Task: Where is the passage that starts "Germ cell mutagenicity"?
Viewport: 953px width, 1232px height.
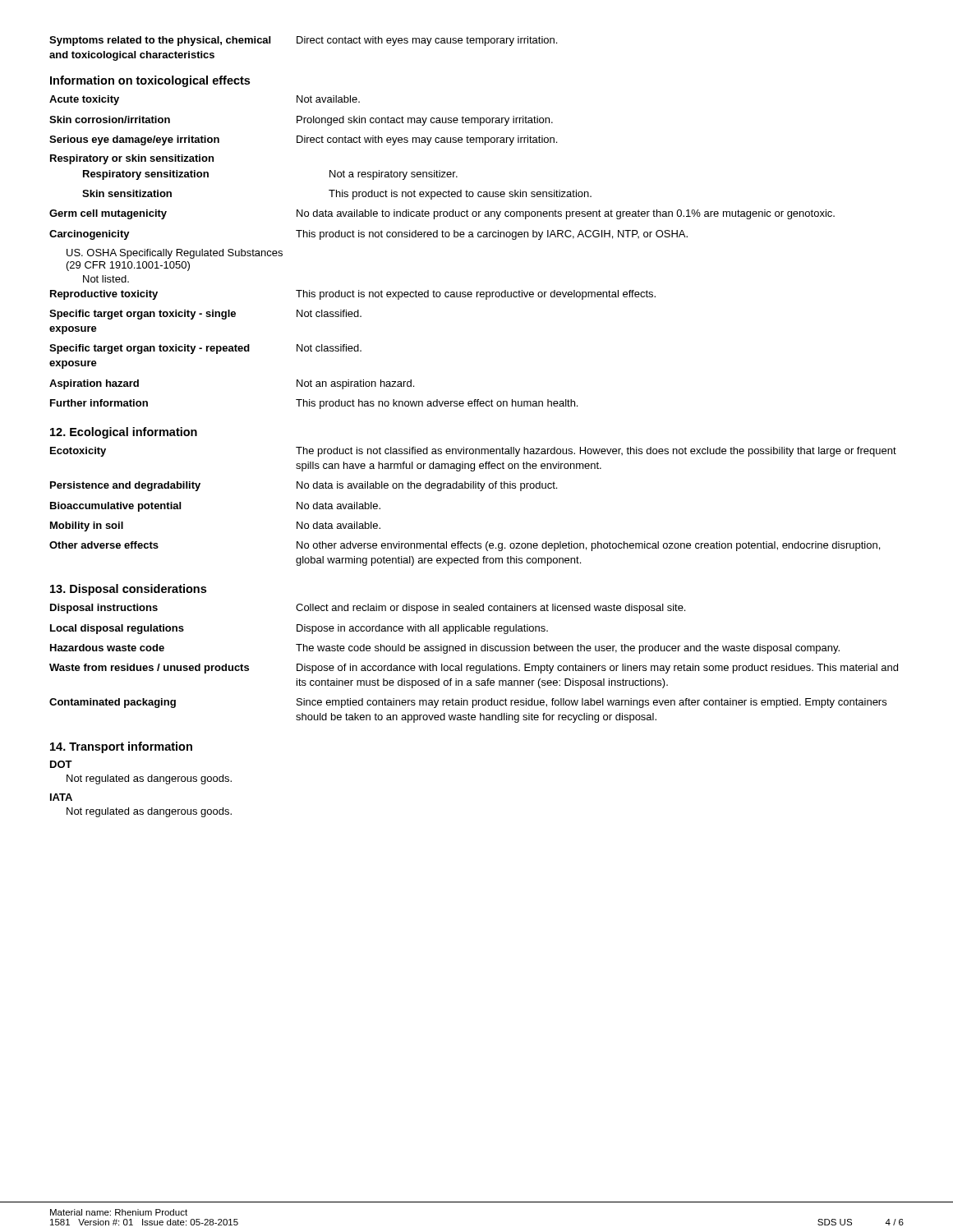Action: pos(476,214)
